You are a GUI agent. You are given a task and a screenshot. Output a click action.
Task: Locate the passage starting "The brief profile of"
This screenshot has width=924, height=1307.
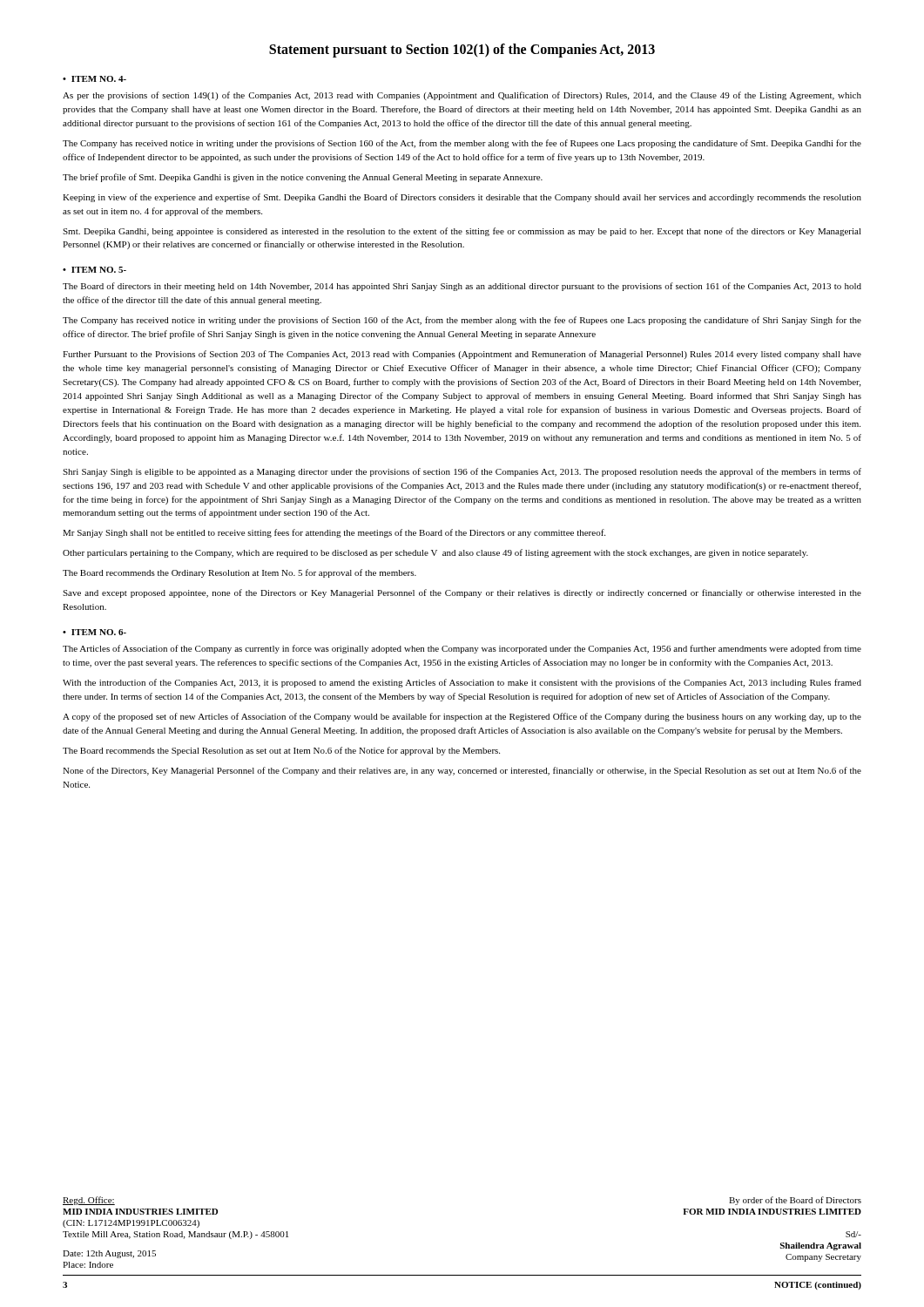[303, 177]
